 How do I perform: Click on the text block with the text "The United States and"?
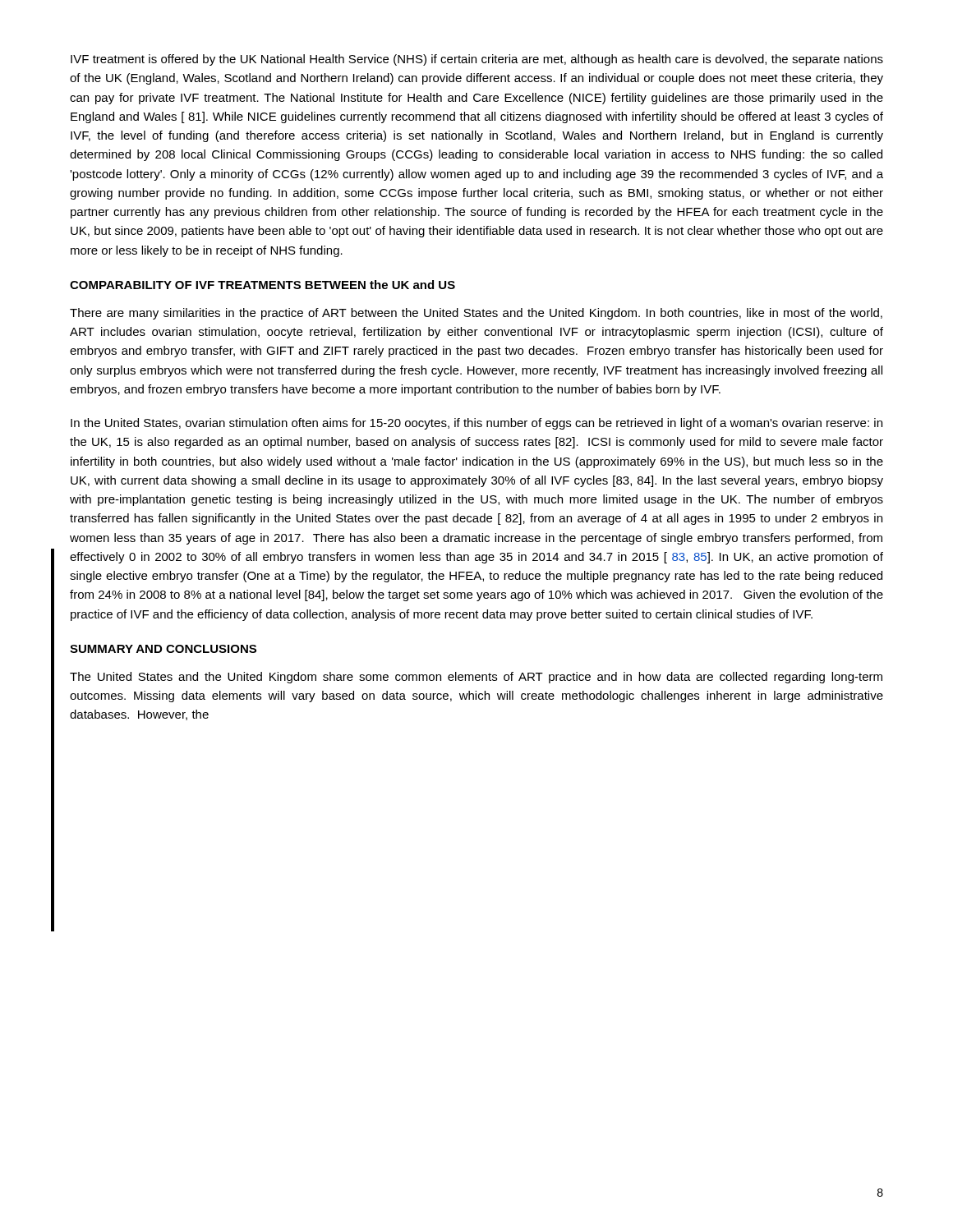pyautogui.click(x=476, y=695)
